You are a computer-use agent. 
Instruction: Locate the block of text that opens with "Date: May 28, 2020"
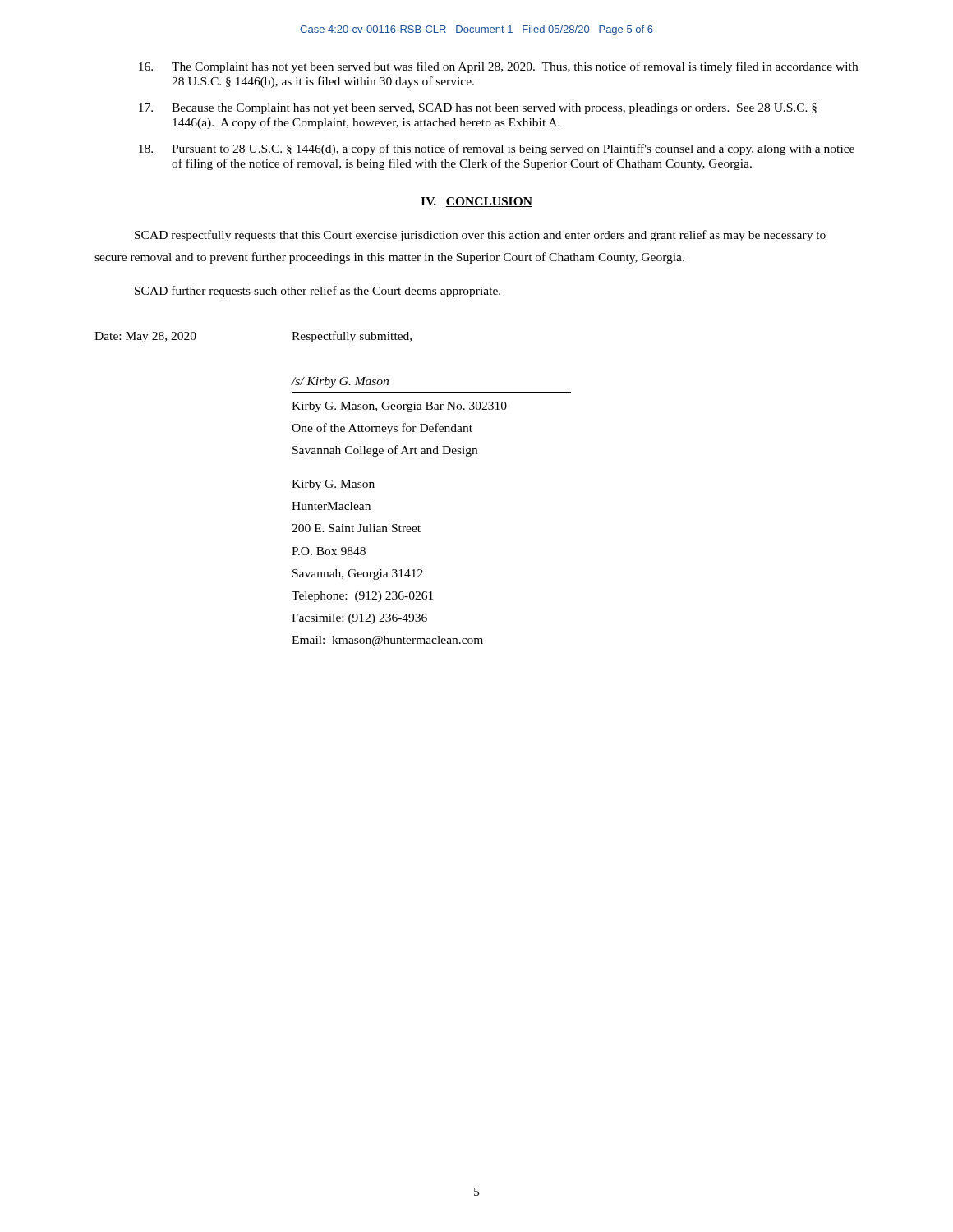pyautogui.click(x=333, y=489)
